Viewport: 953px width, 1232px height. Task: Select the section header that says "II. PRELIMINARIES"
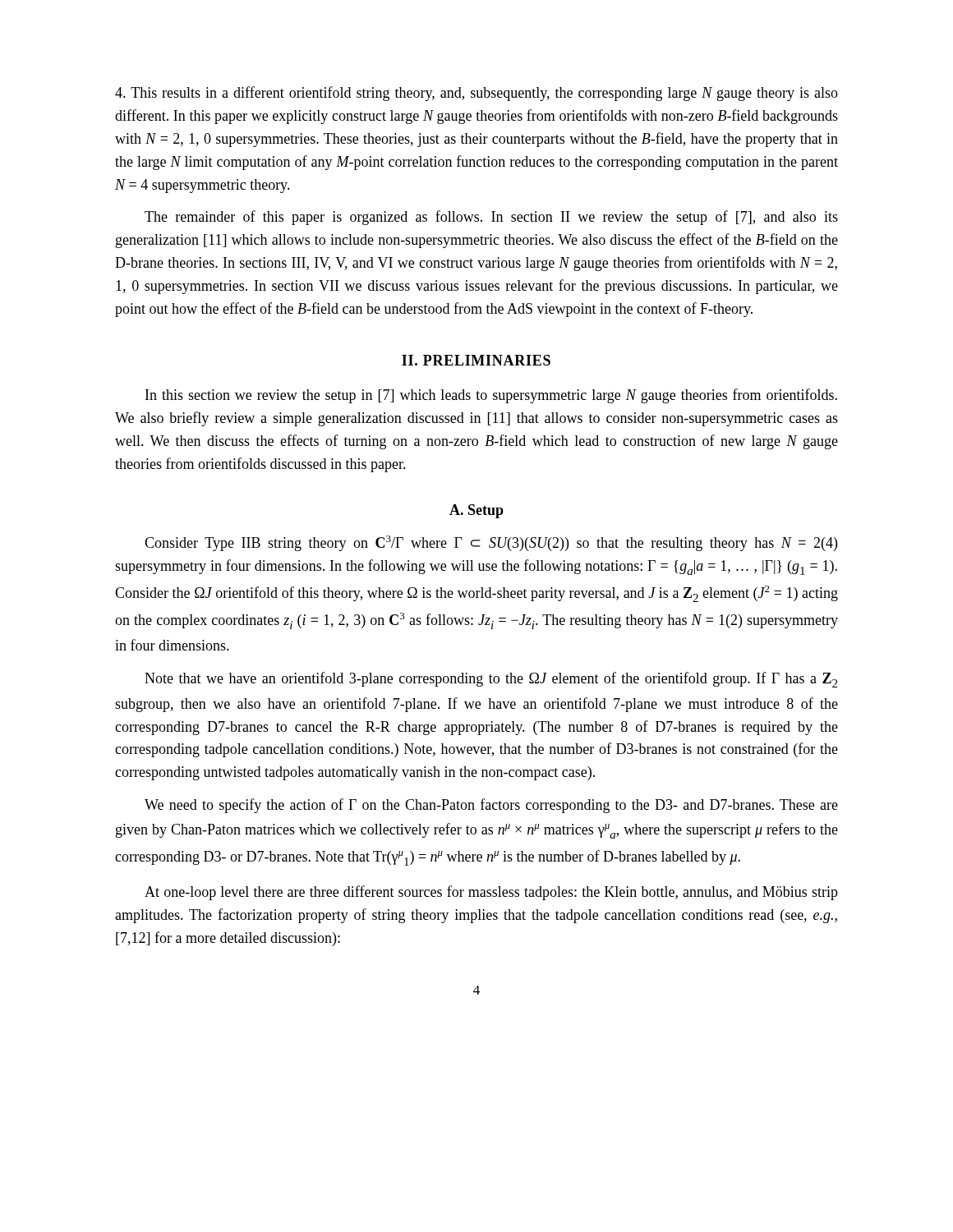[x=476, y=360]
